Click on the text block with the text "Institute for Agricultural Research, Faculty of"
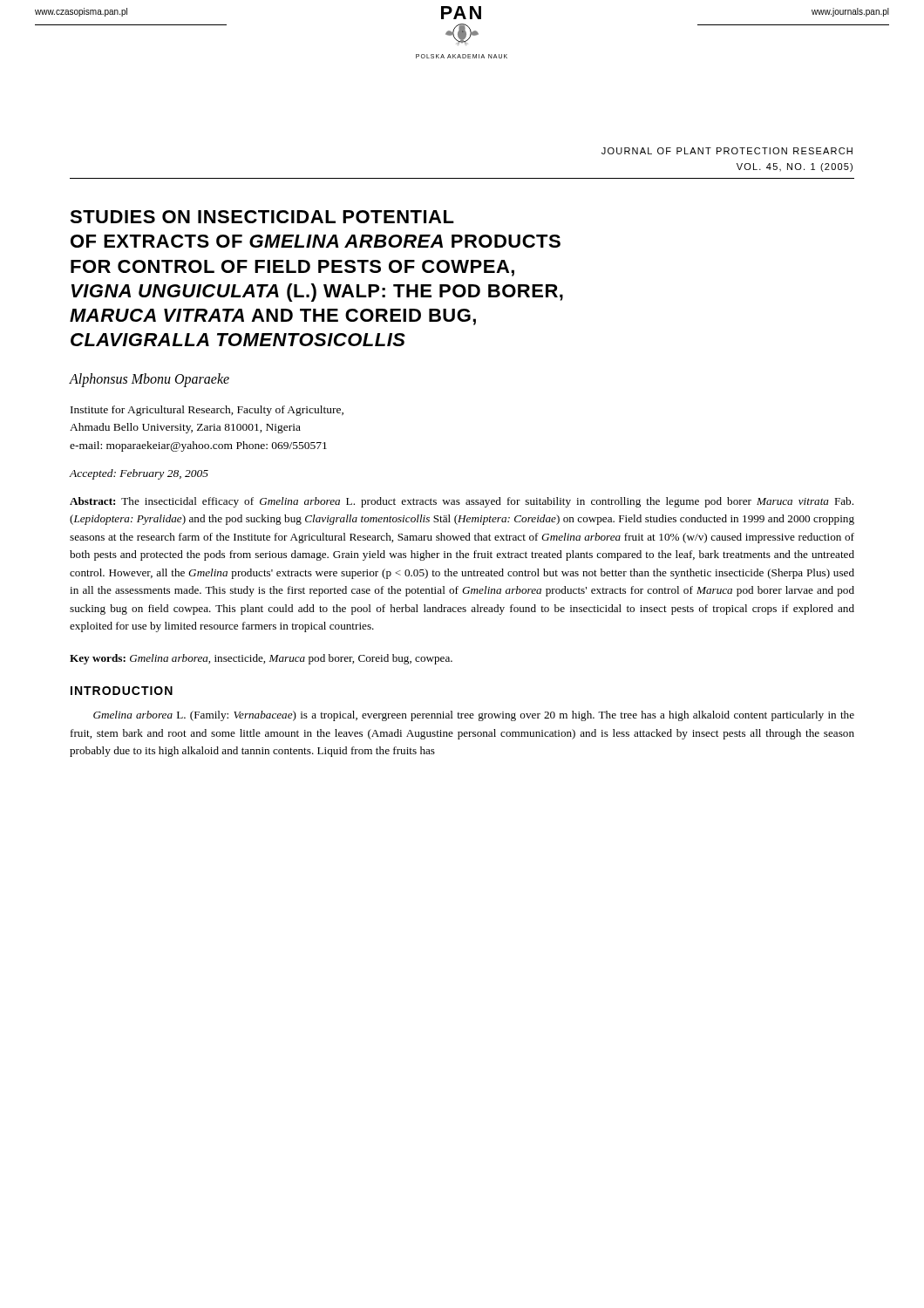Screen dimensions: 1308x924 207,411
